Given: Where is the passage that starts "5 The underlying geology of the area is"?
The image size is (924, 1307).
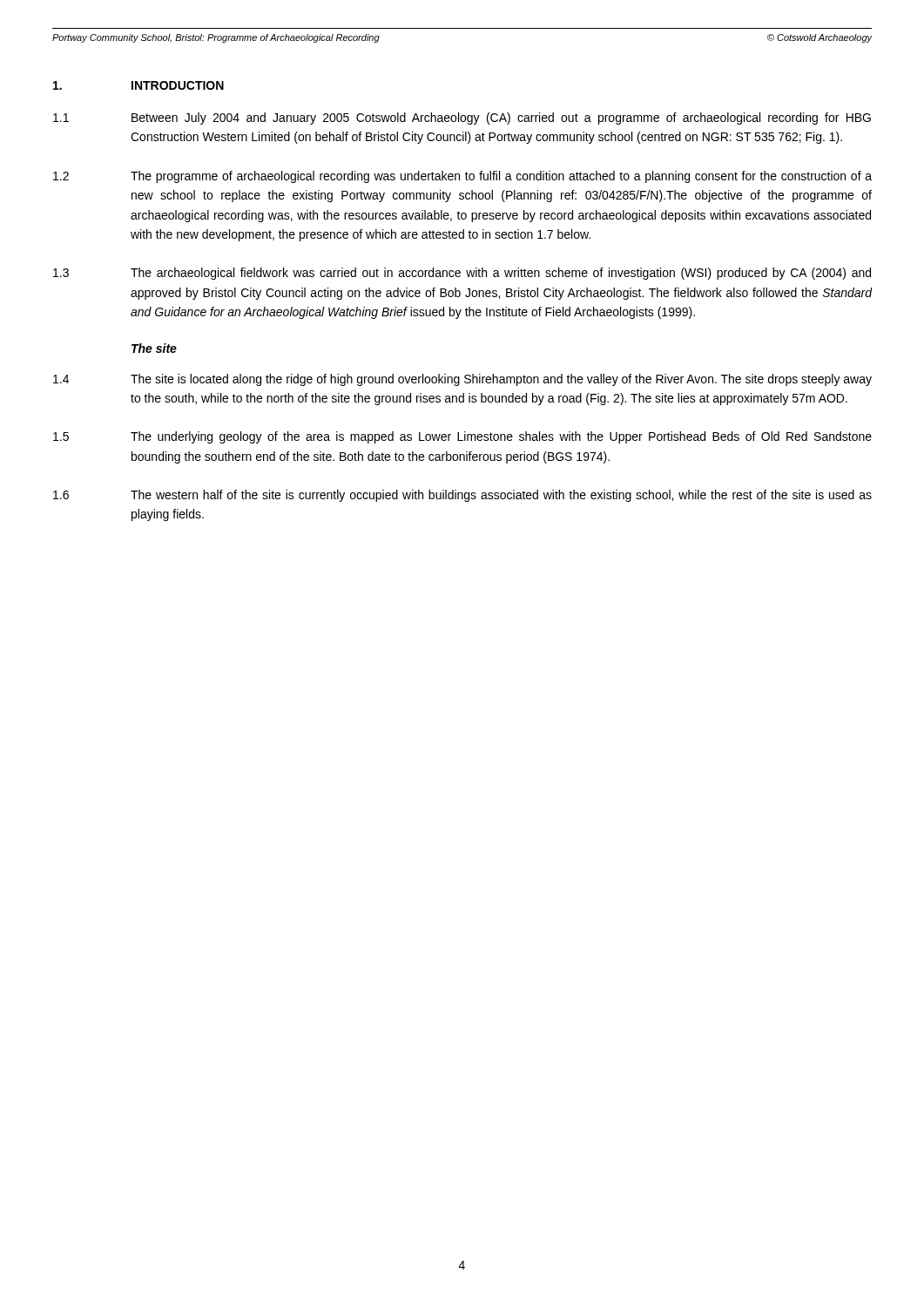Looking at the screenshot, I should point(462,447).
